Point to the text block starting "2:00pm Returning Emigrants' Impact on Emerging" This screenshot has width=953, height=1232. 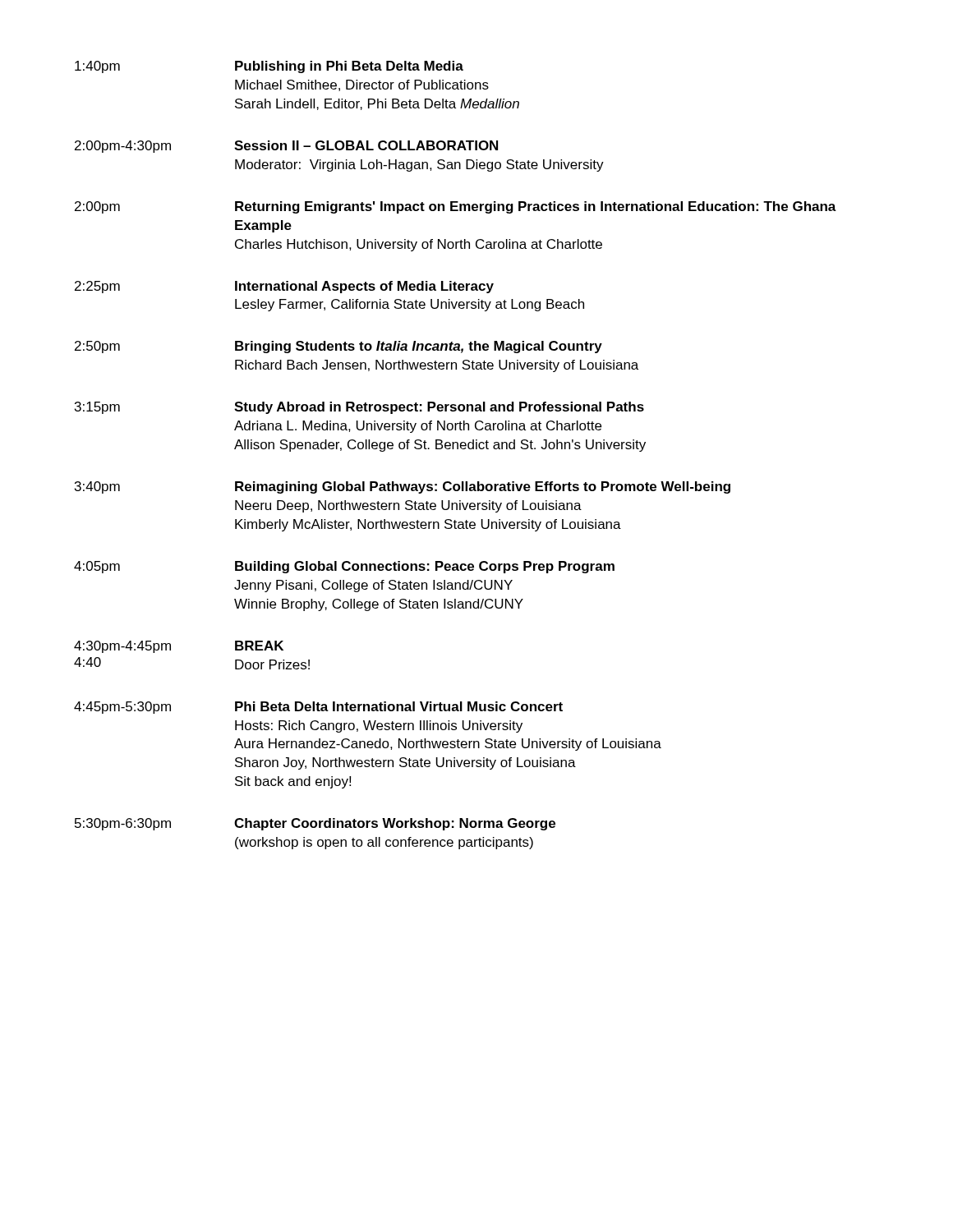pos(456,207)
